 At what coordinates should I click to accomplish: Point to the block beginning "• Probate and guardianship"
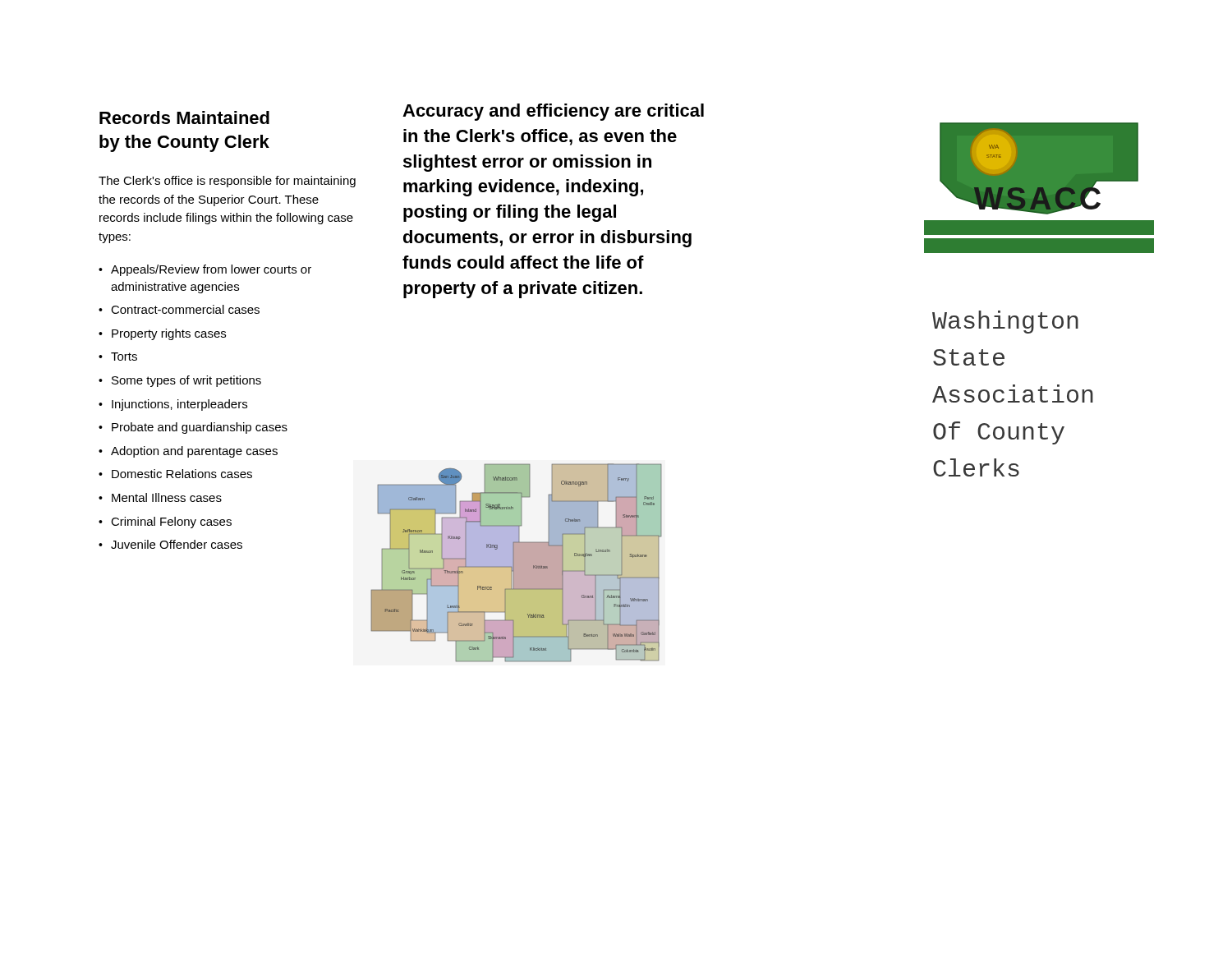[193, 427]
